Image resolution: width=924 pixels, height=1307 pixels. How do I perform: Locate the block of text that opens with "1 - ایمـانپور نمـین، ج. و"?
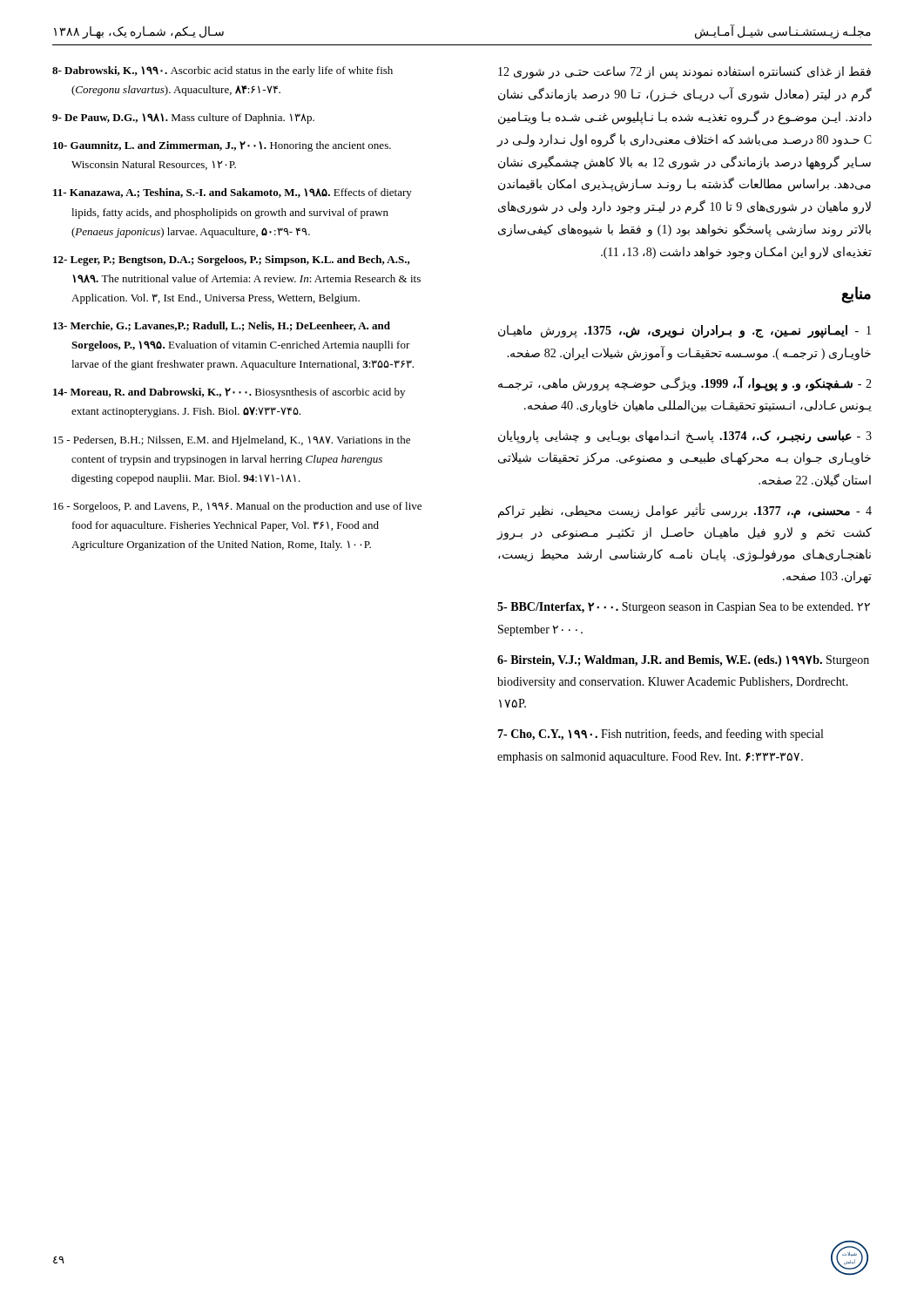click(684, 342)
